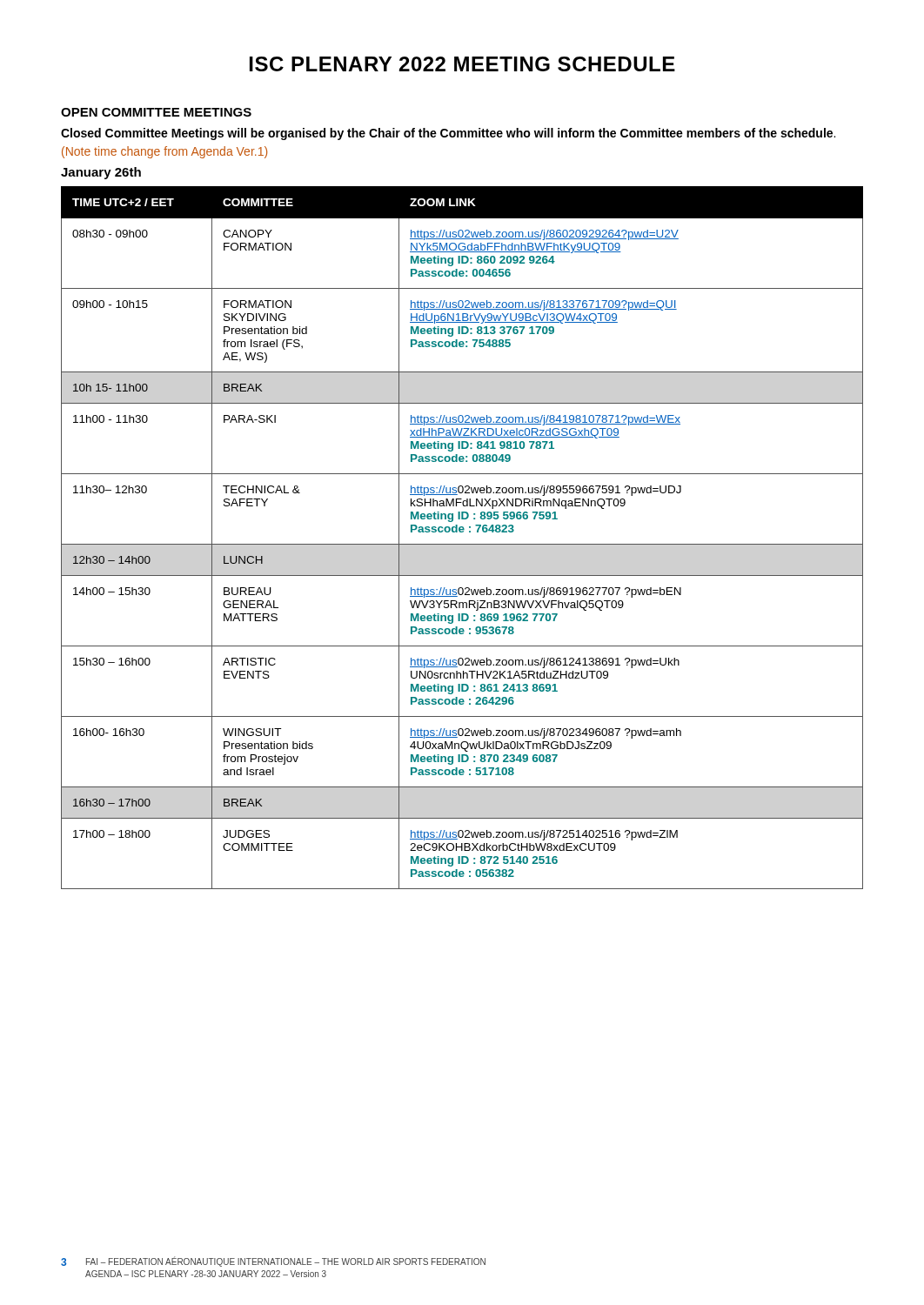Locate the block of text that opens with "Closed Committee Meetings will be organised by the"
Screen dimensions: 1305x924
pos(449,142)
